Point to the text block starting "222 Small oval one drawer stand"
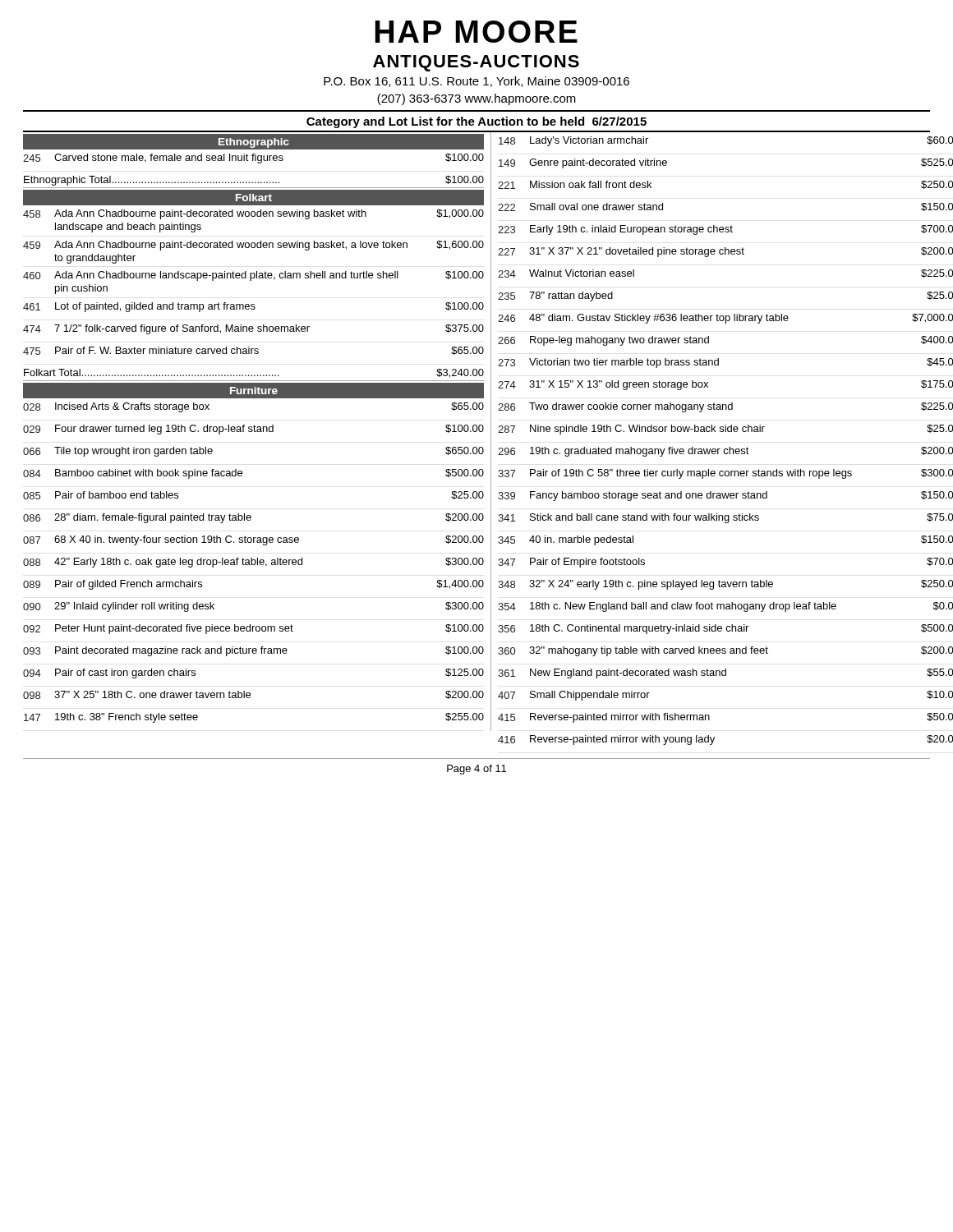The height and width of the screenshot is (1232, 953). tap(507, 207)
